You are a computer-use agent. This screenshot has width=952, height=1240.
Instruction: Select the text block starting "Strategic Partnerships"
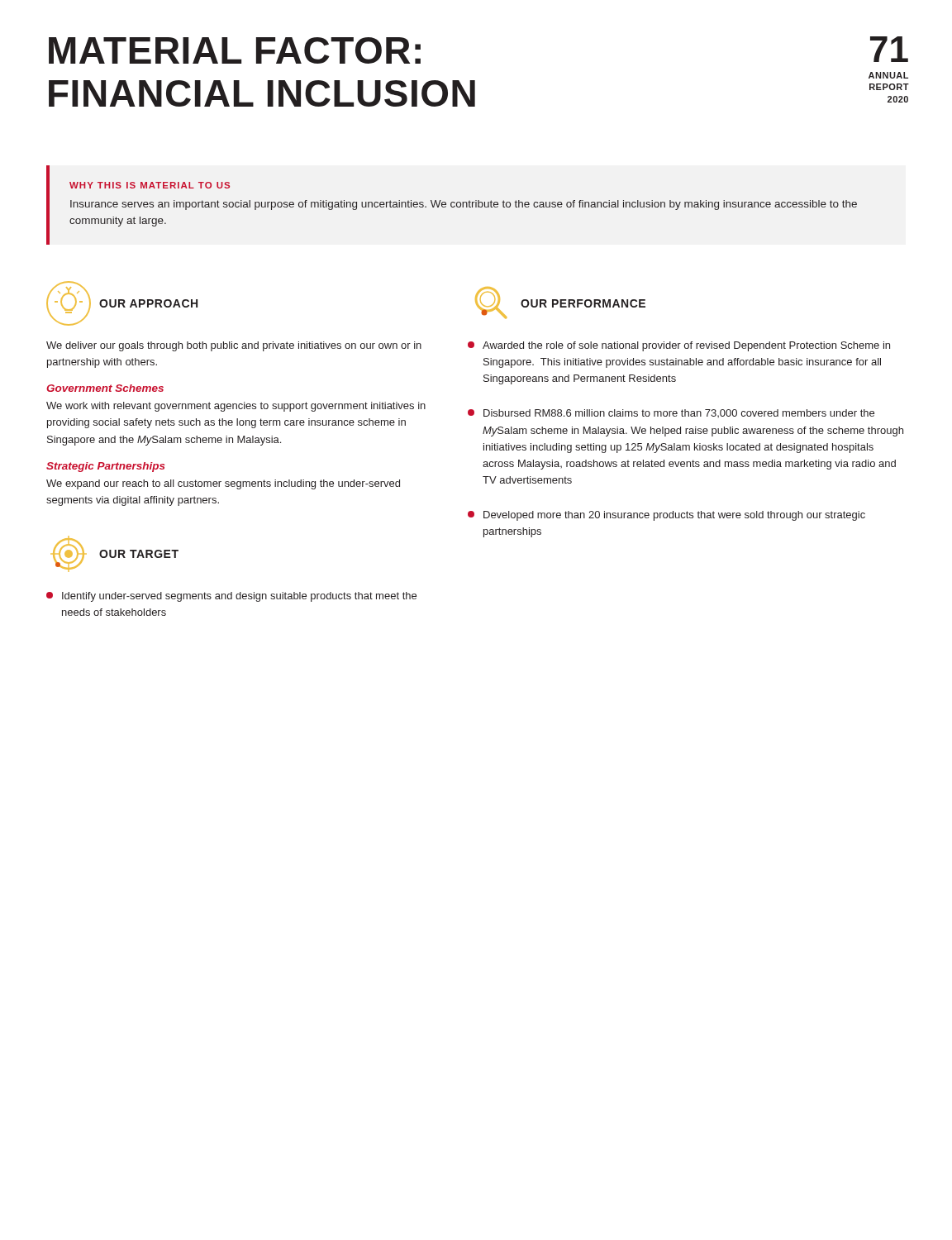pyautogui.click(x=106, y=466)
